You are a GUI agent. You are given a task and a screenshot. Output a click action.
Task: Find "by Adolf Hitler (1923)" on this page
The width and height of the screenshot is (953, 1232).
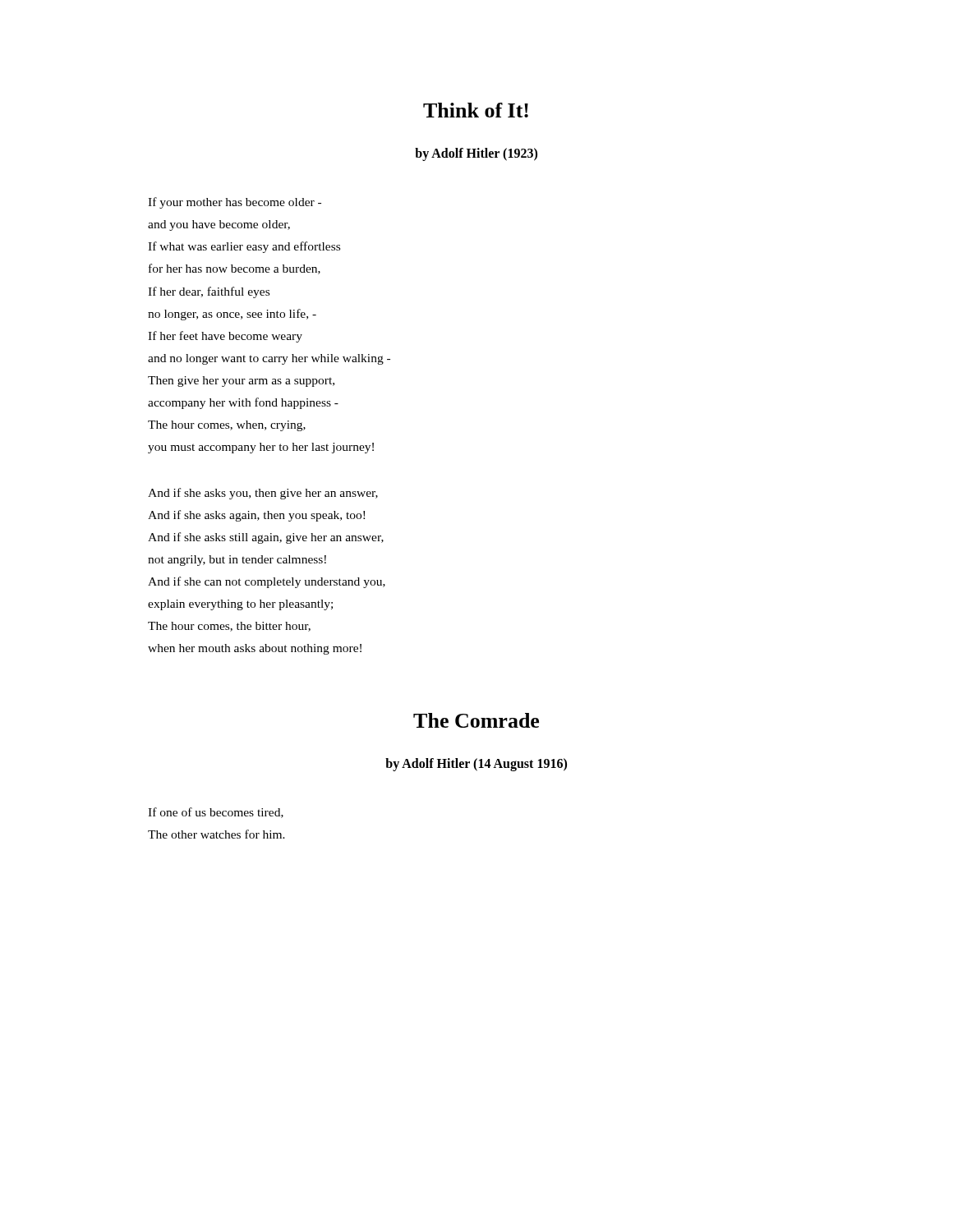pos(476,153)
